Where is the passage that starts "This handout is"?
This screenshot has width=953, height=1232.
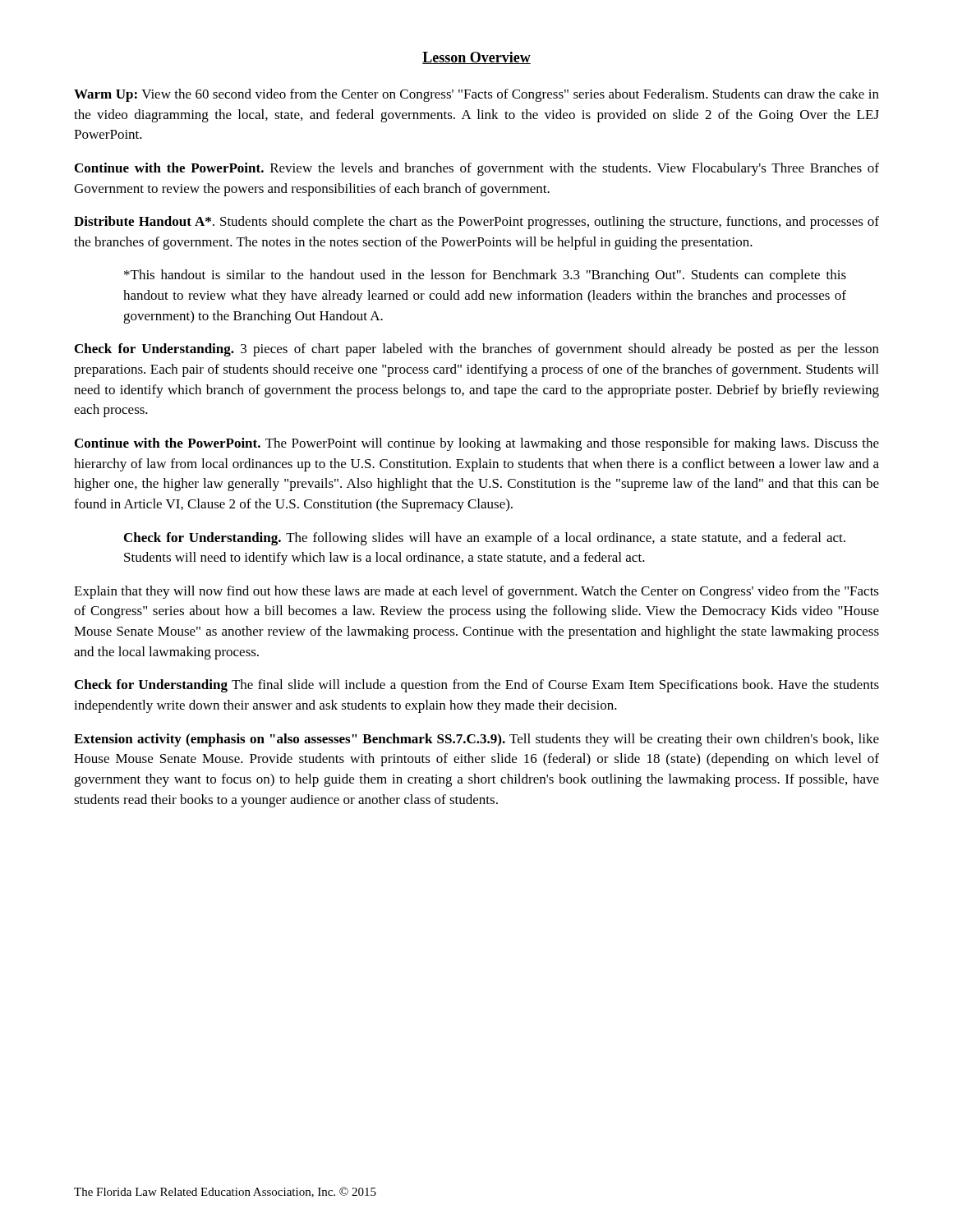(485, 295)
